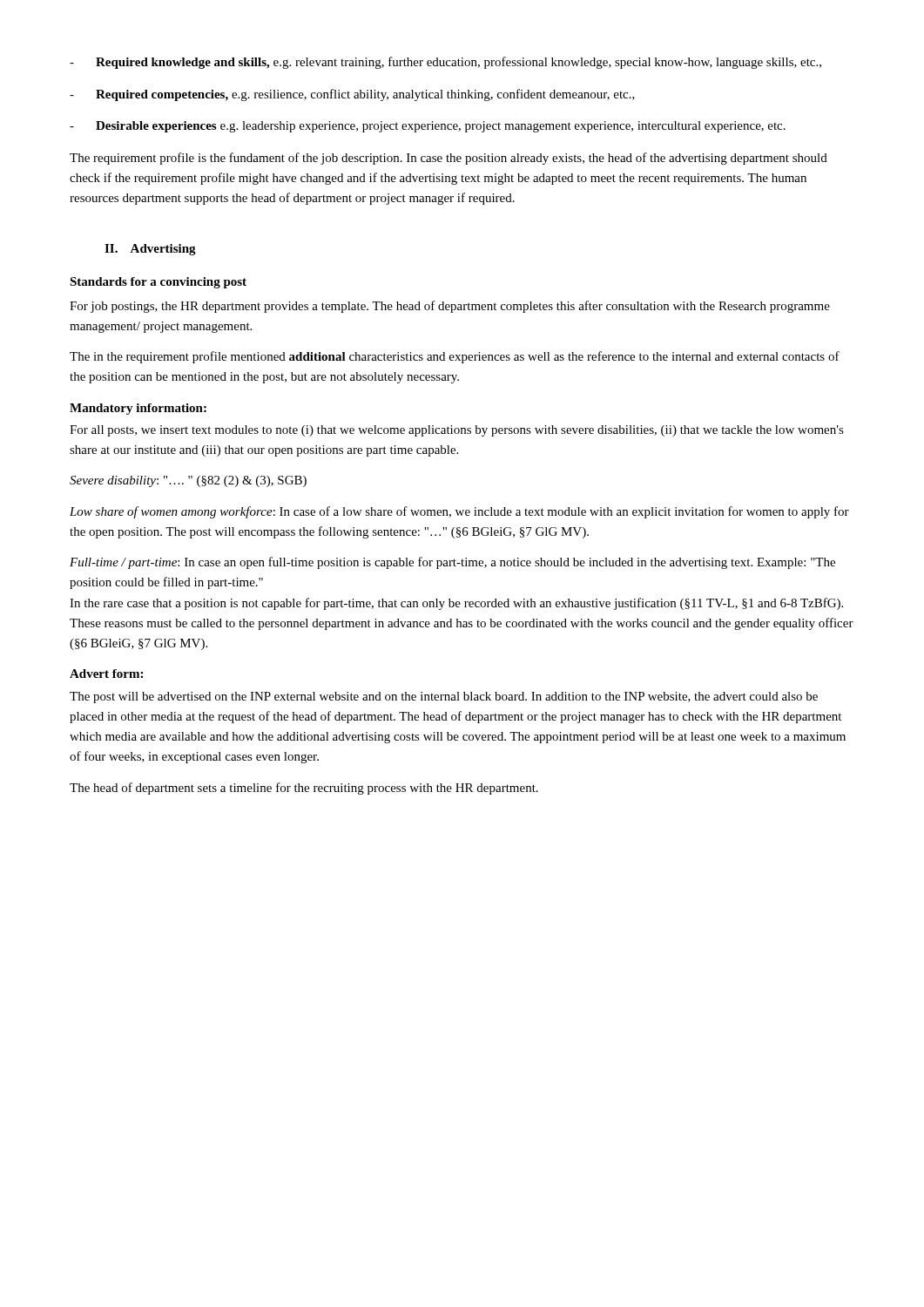Where is the passage that starts "The head of department sets"?

[x=462, y=788]
